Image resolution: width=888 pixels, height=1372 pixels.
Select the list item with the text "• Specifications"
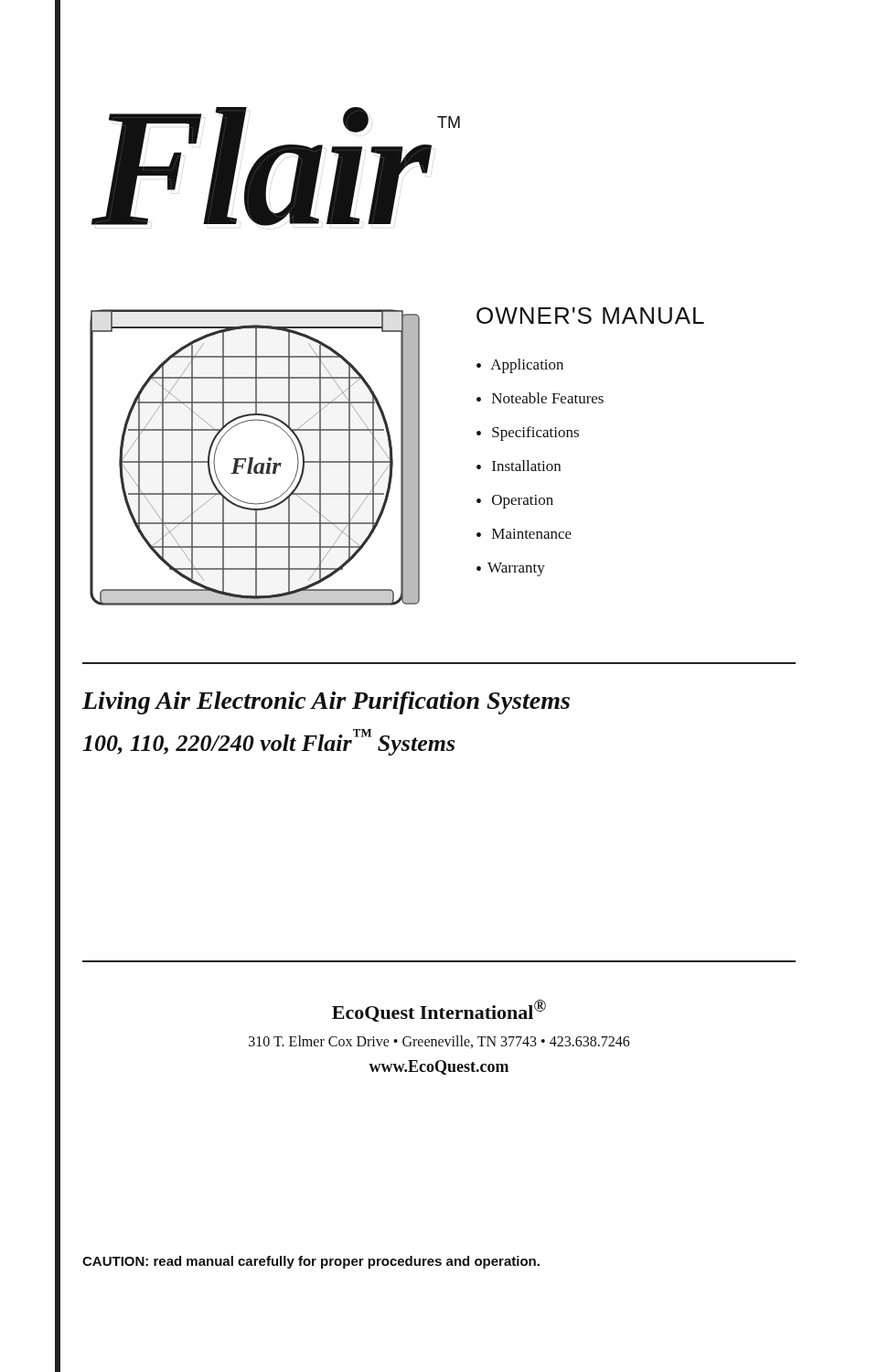[x=527, y=434]
